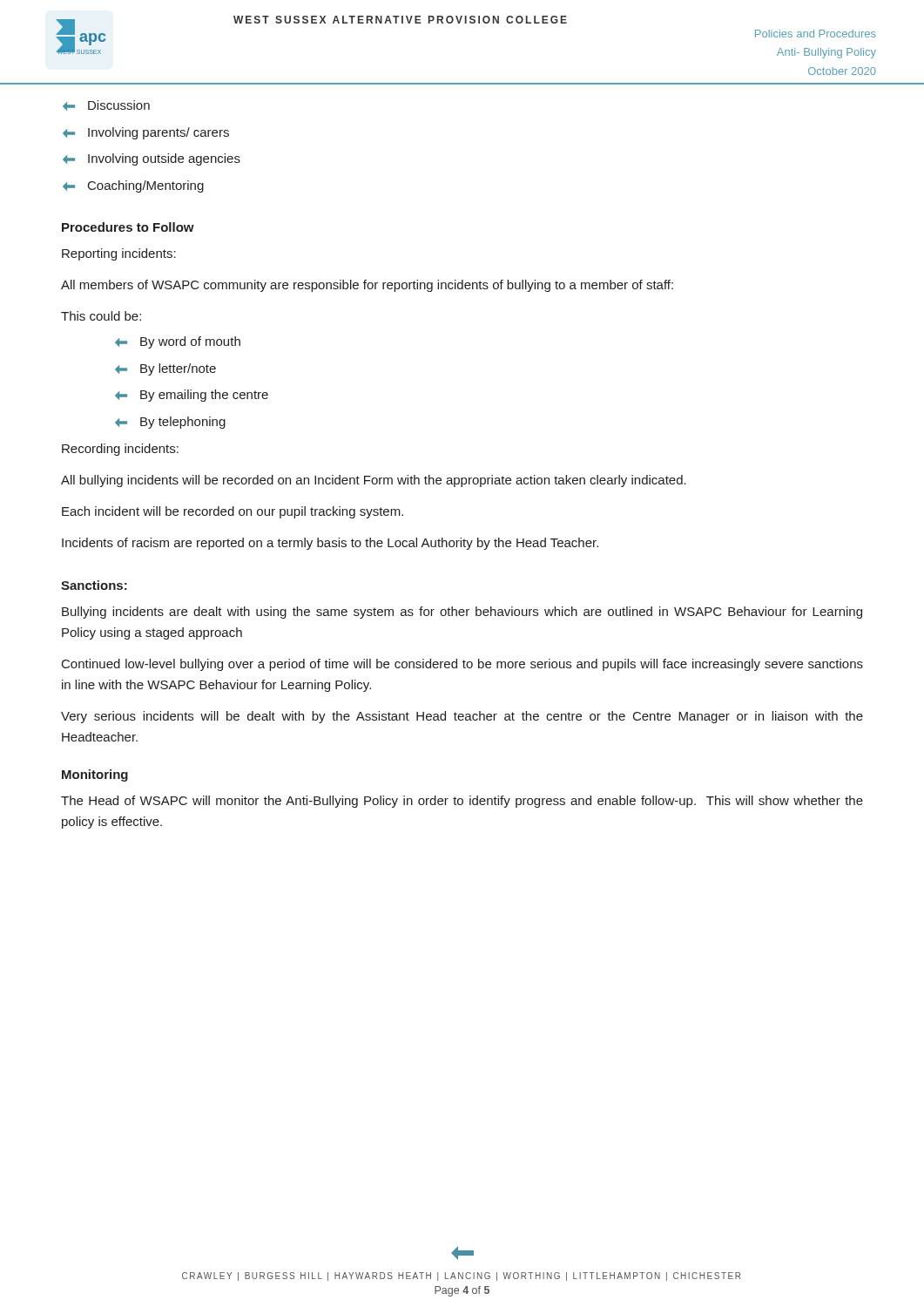924x1307 pixels.
Task: Locate the element starting "All bullying incidents will be recorded on an"
Action: [374, 480]
